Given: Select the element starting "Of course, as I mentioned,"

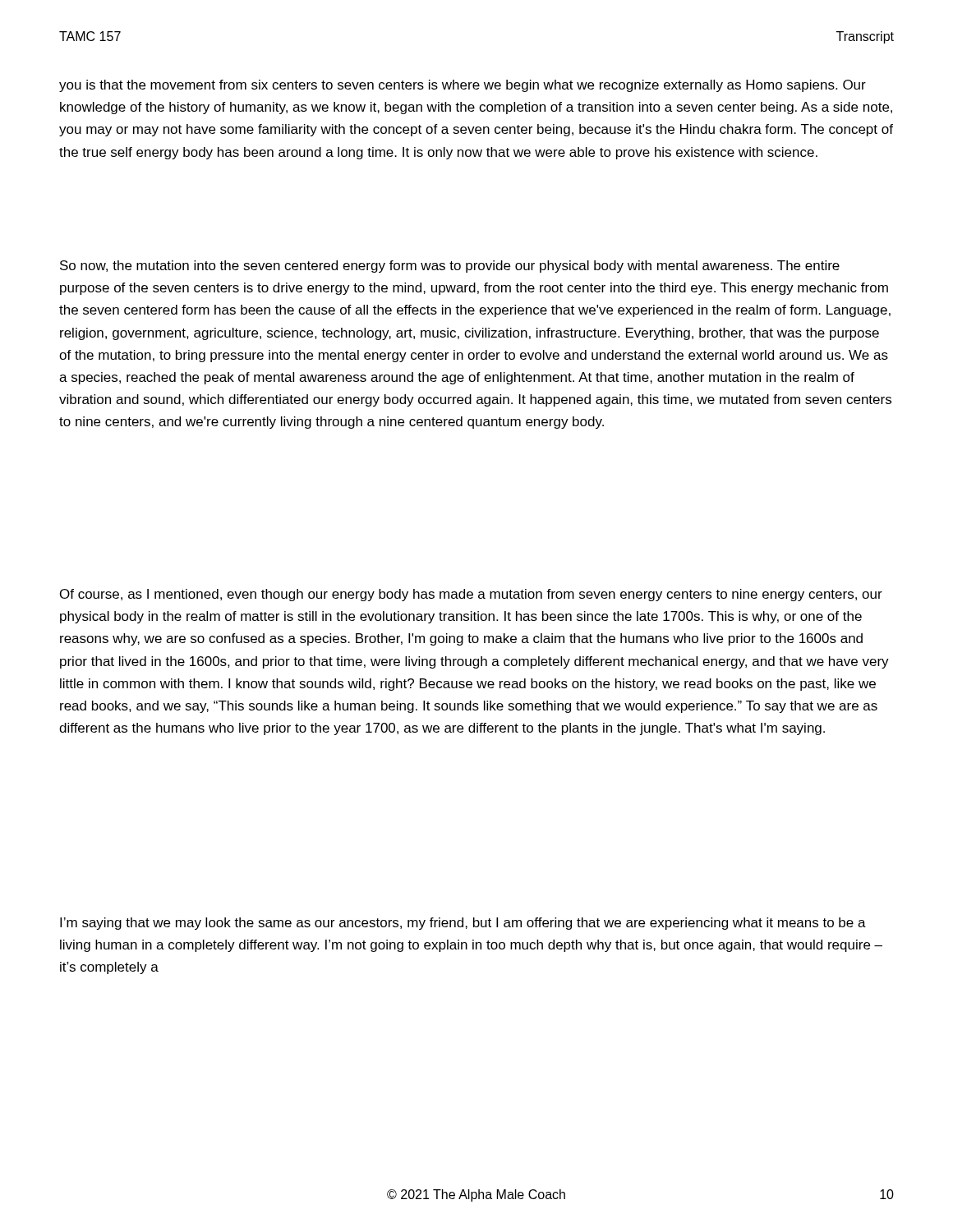Looking at the screenshot, I should (474, 661).
